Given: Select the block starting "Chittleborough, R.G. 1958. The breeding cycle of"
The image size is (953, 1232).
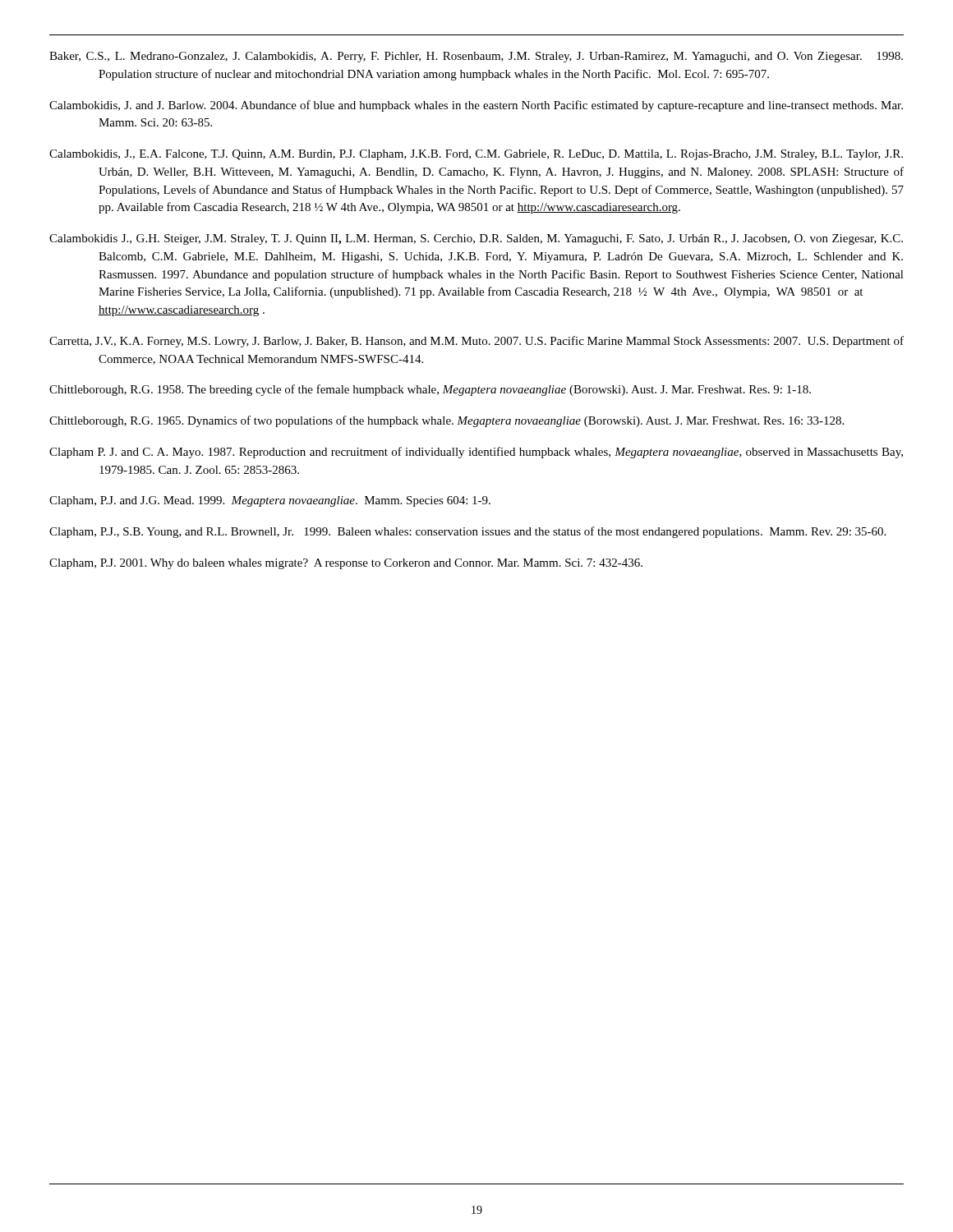Looking at the screenshot, I should tap(430, 389).
